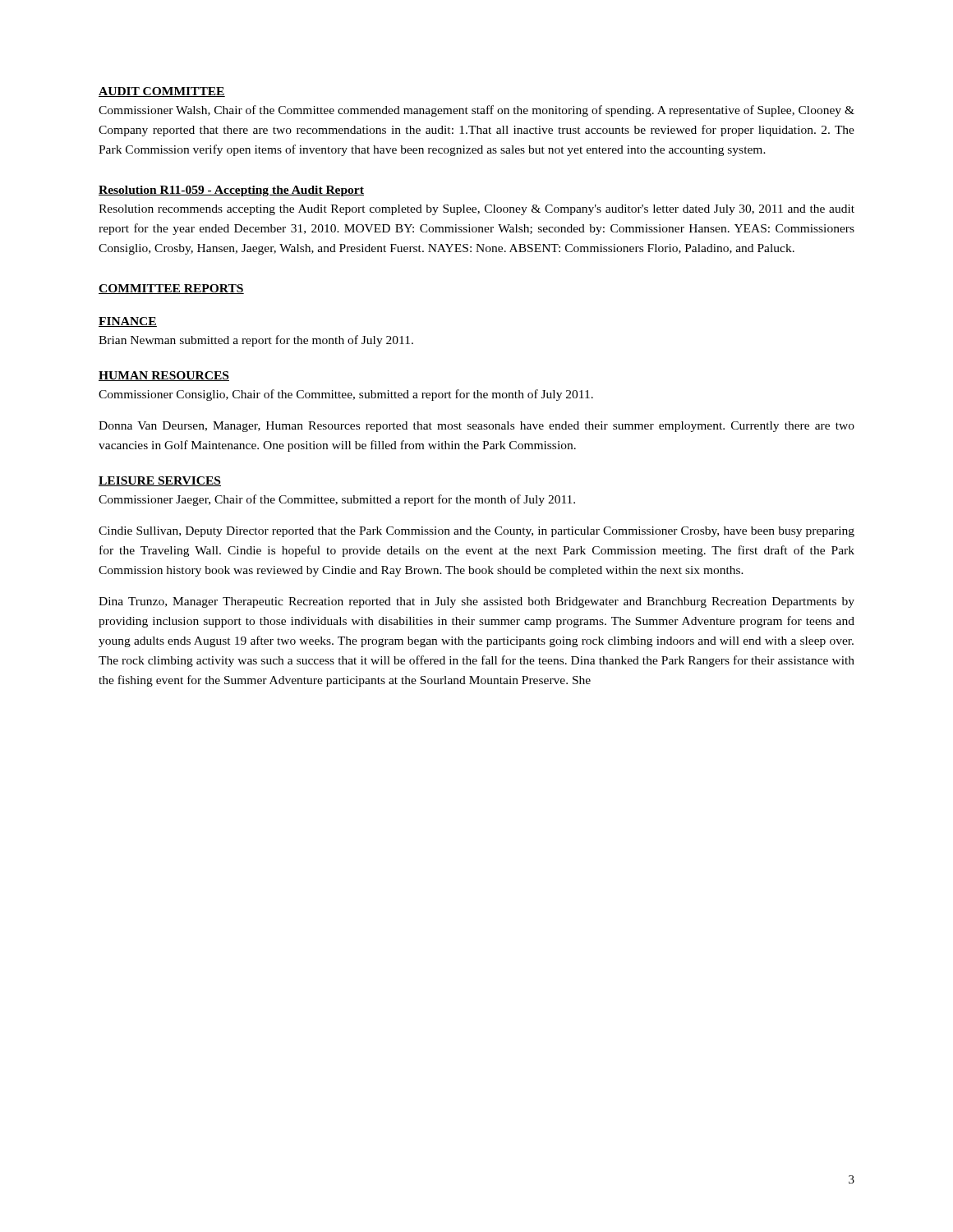The height and width of the screenshot is (1232, 953).
Task: Find "LEISURE SERVICES" on this page
Action: click(x=160, y=480)
